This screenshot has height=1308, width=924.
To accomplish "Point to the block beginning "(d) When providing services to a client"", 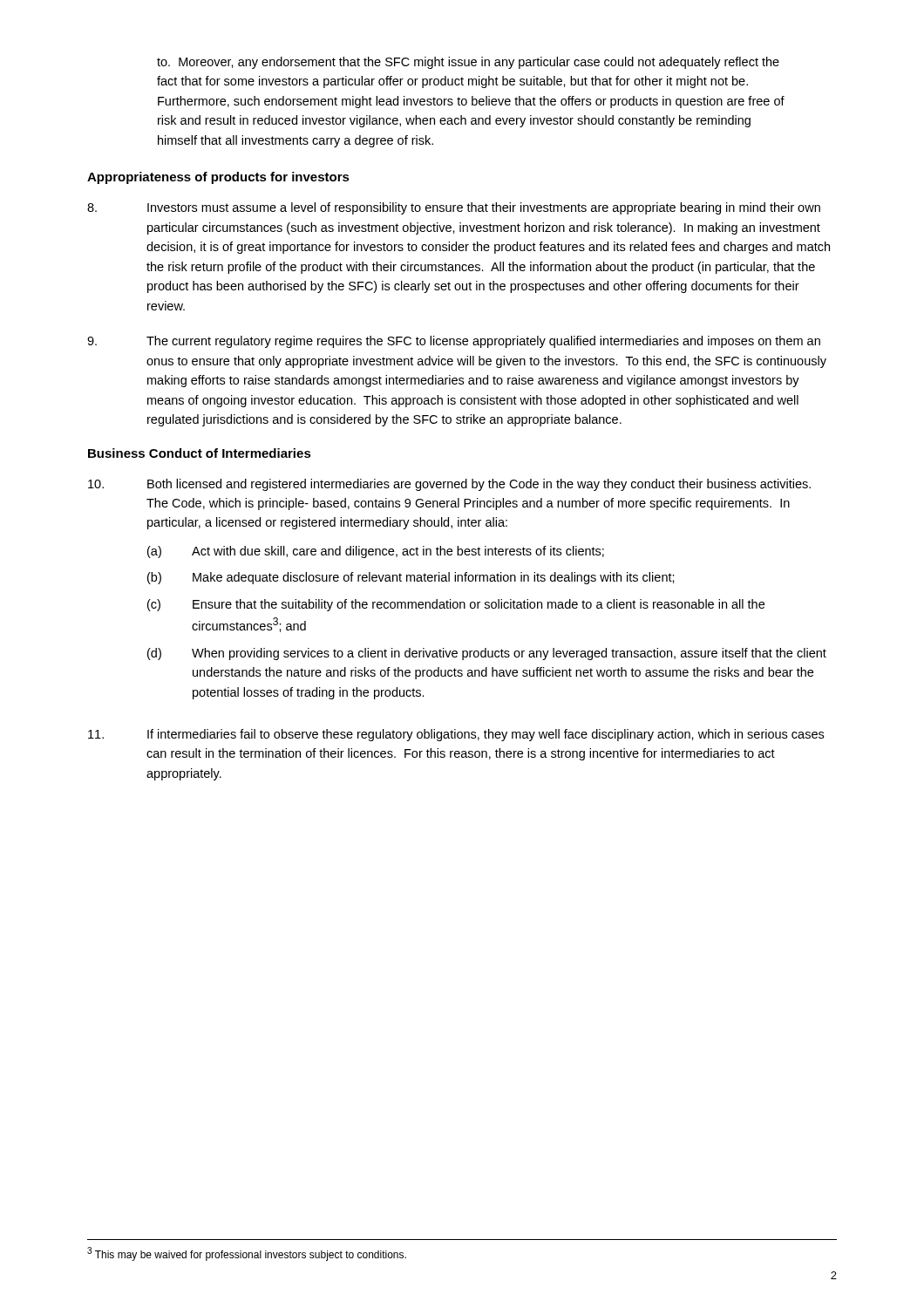I will click(492, 673).
